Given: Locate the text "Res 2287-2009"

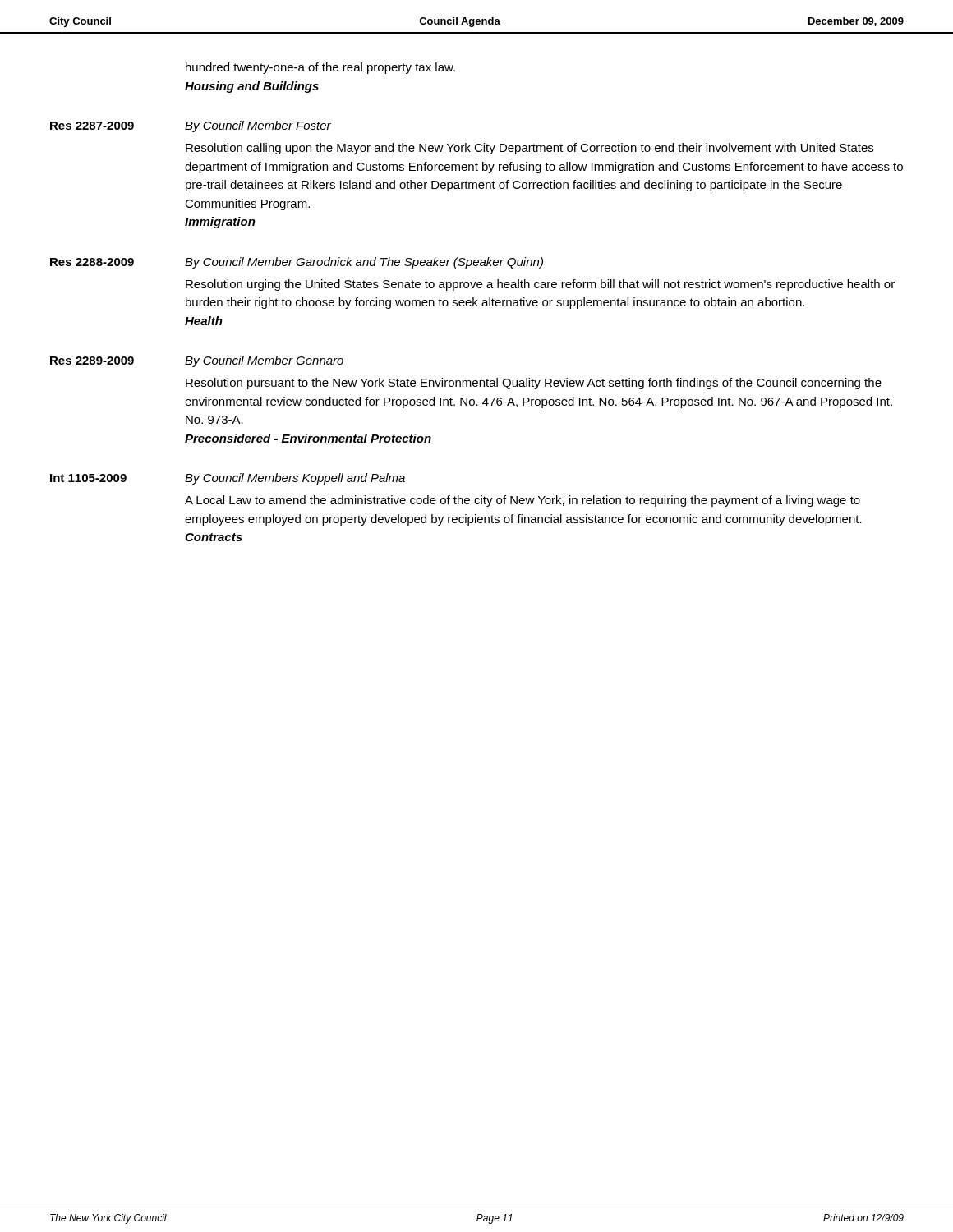Looking at the screenshot, I should pyautogui.click(x=92, y=125).
